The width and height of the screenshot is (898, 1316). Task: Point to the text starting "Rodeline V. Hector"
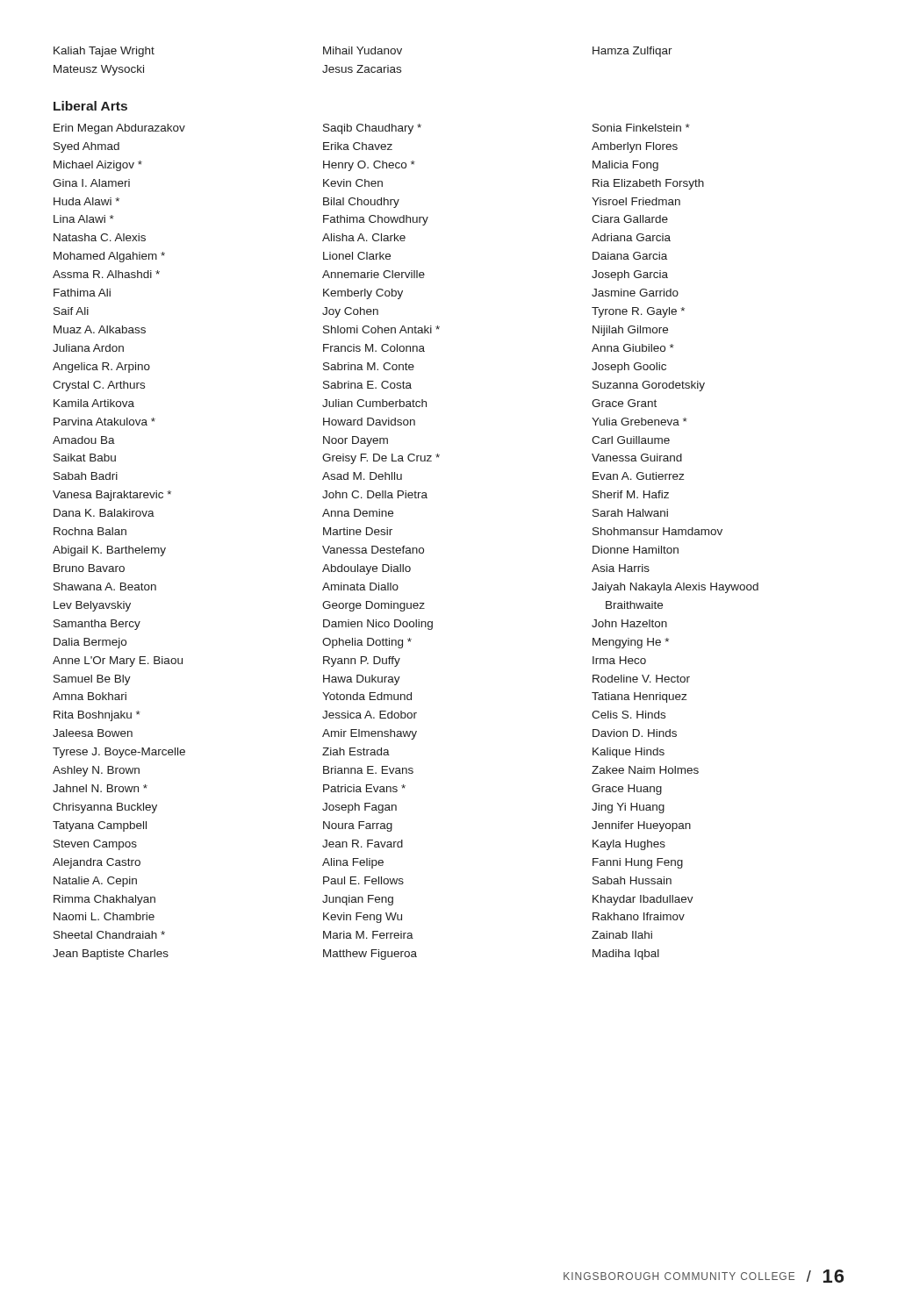click(641, 678)
